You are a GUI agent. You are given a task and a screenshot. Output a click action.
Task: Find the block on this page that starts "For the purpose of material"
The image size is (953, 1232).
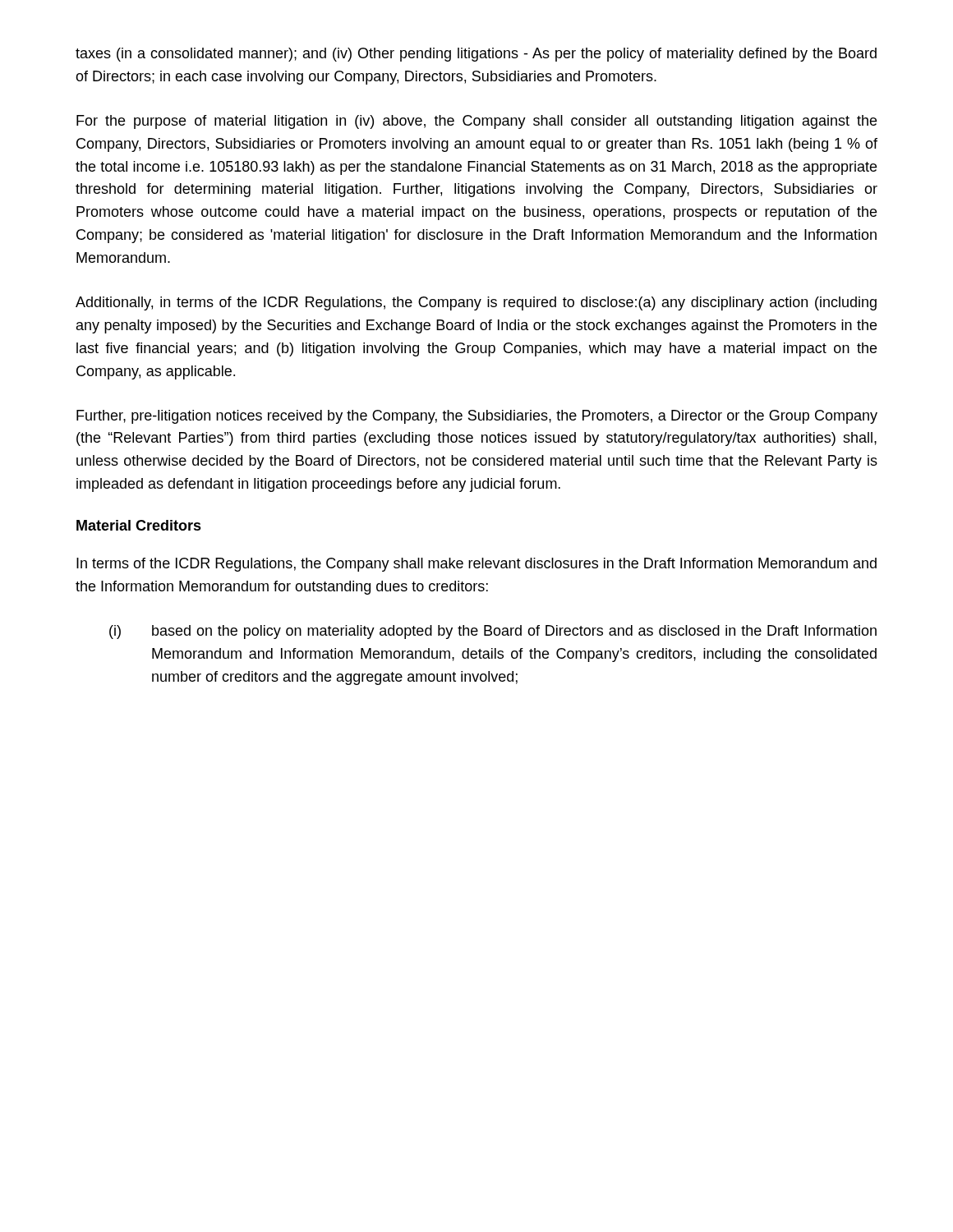[x=476, y=189]
